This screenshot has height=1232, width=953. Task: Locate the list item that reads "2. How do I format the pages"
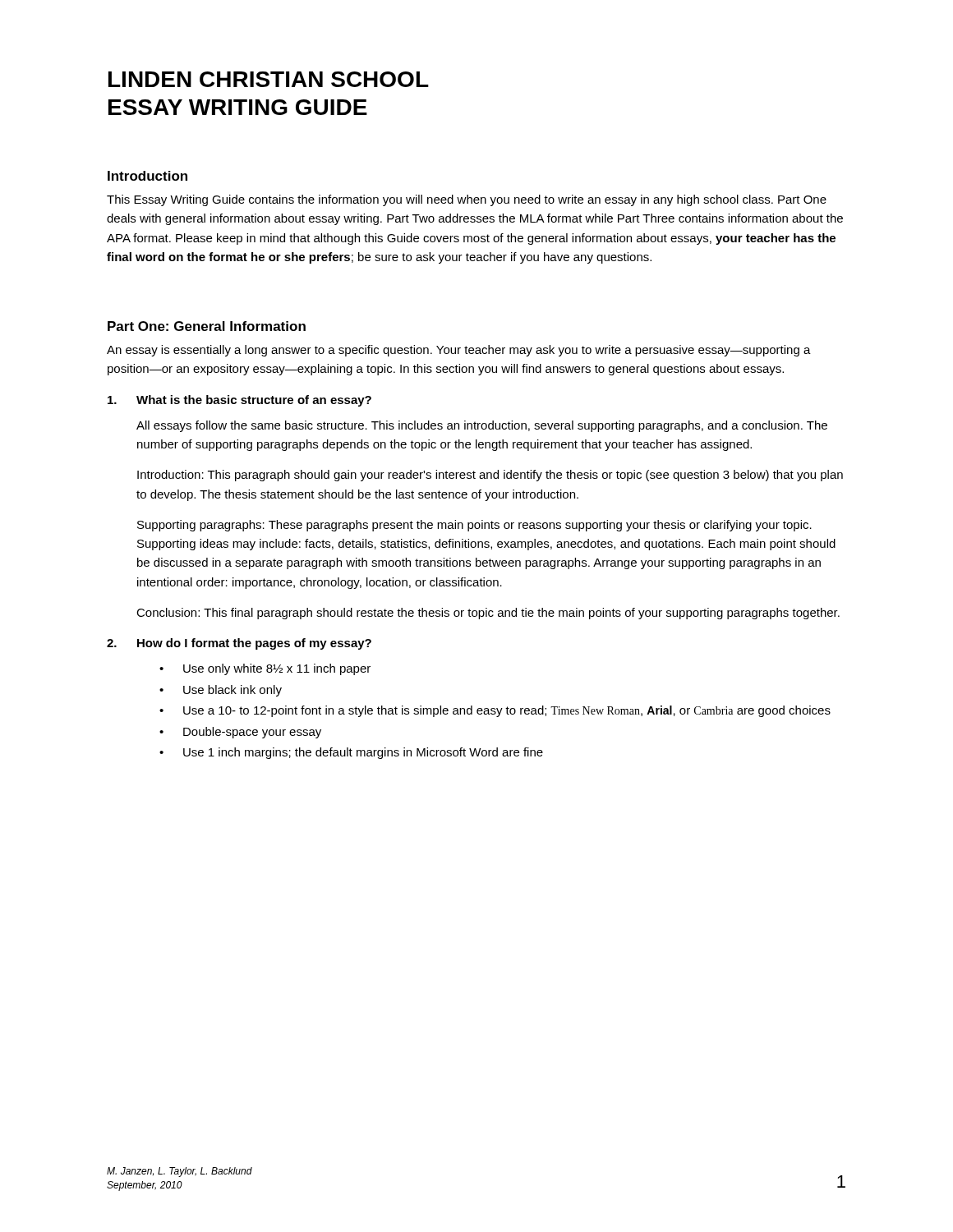pos(239,644)
